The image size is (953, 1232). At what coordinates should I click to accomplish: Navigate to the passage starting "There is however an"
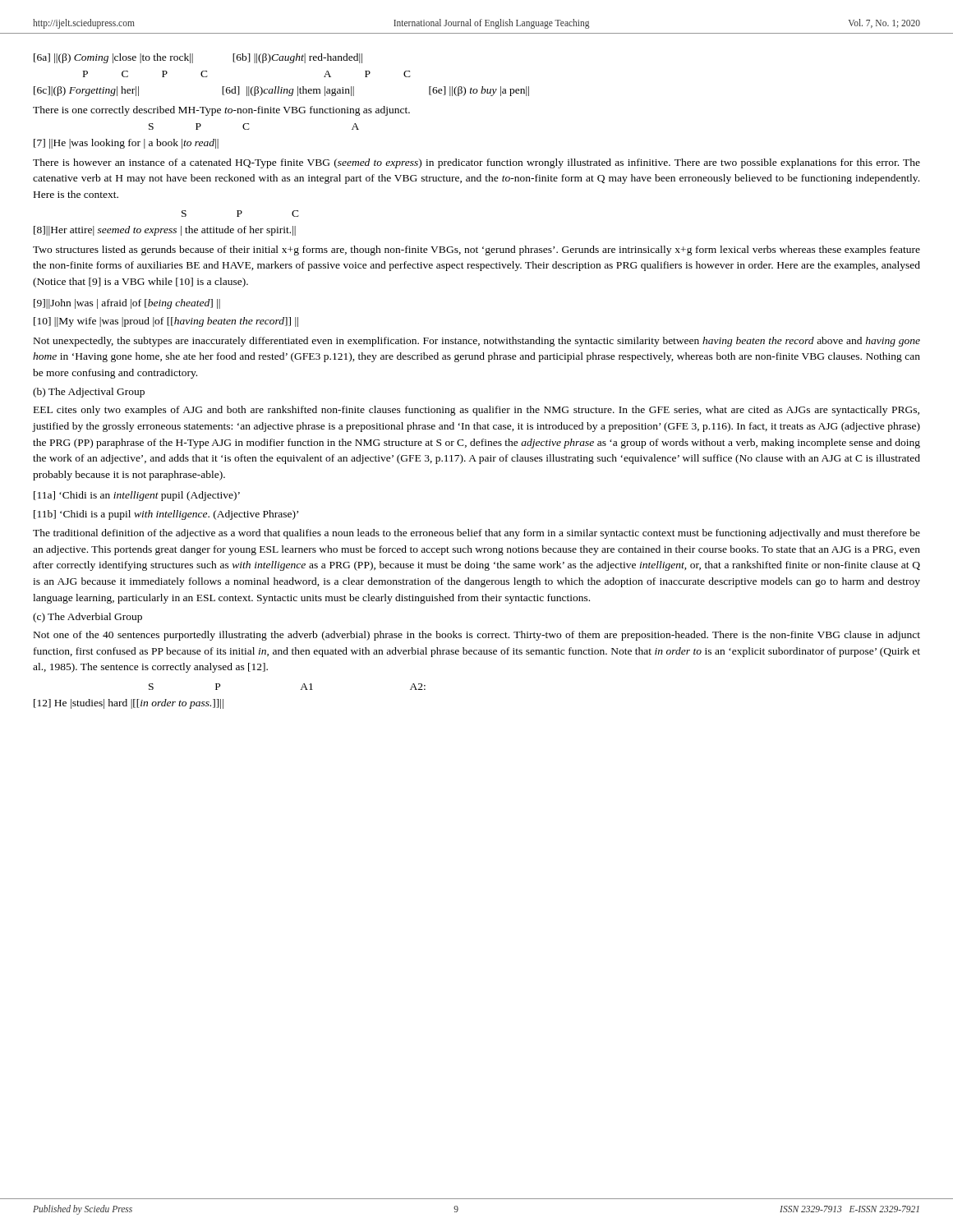coord(476,178)
